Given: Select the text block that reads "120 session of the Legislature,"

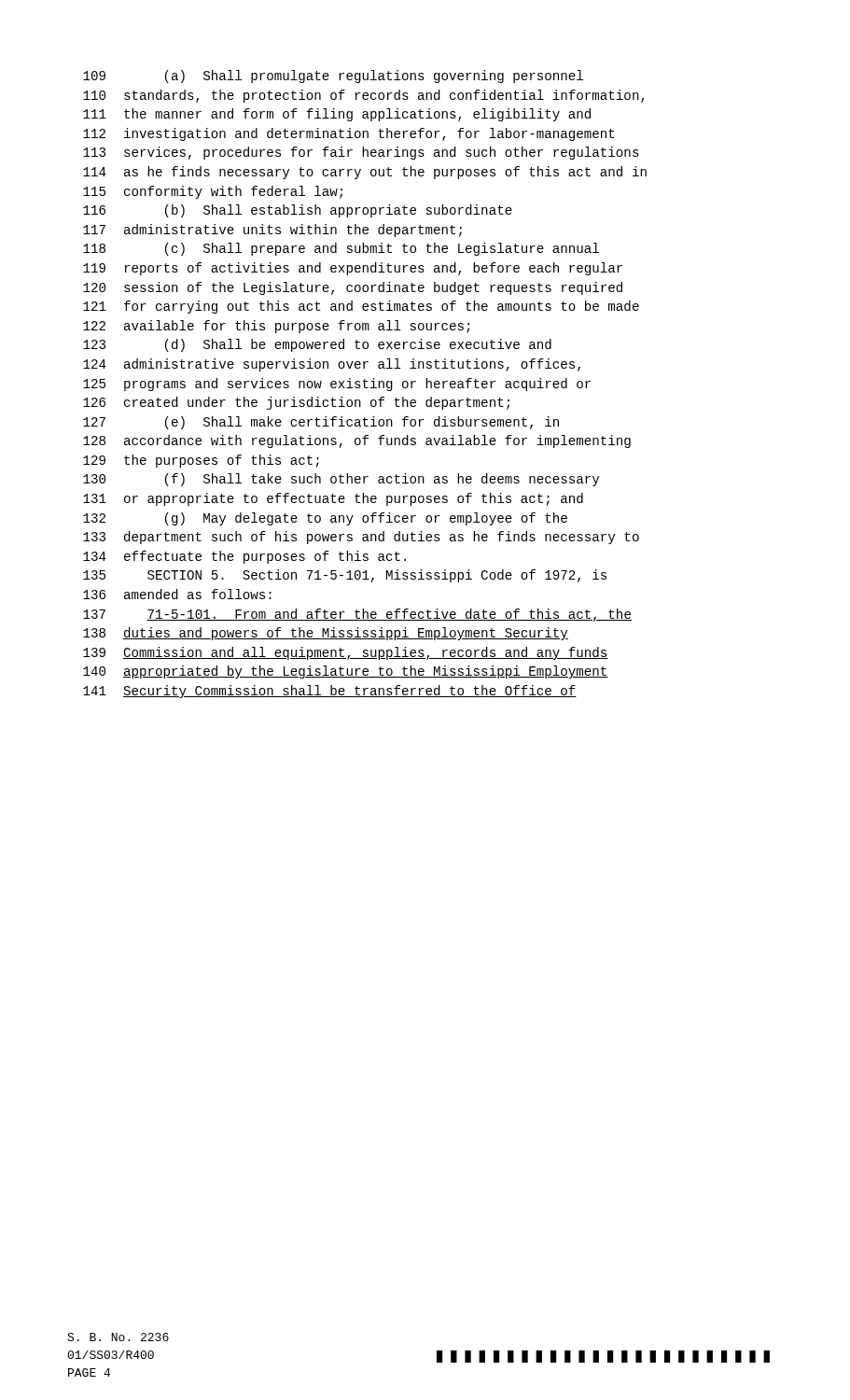Looking at the screenshot, I should [425, 288].
